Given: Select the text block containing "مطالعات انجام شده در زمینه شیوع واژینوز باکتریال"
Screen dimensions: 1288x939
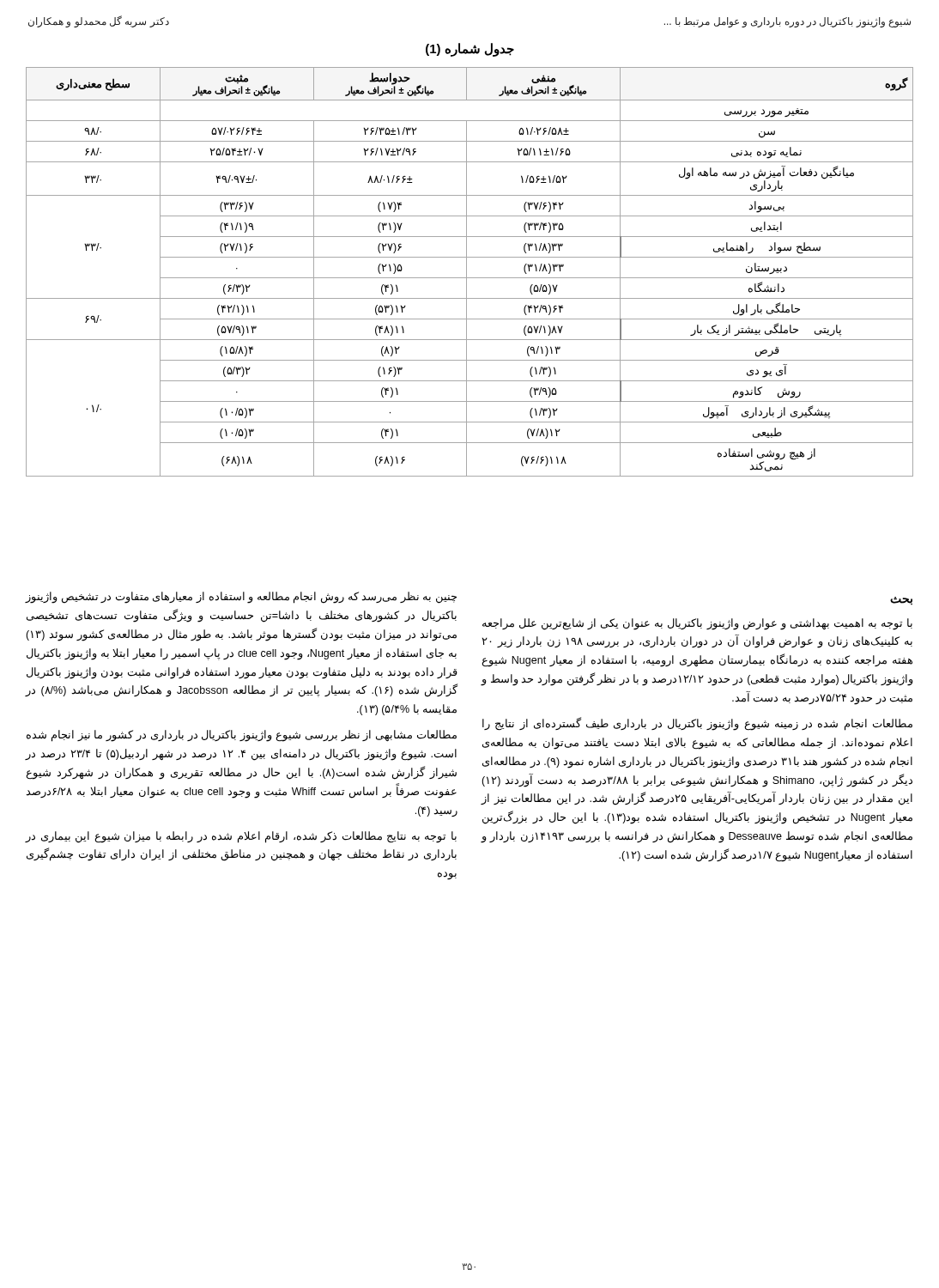Looking at the screenshot, I should 697,789.
